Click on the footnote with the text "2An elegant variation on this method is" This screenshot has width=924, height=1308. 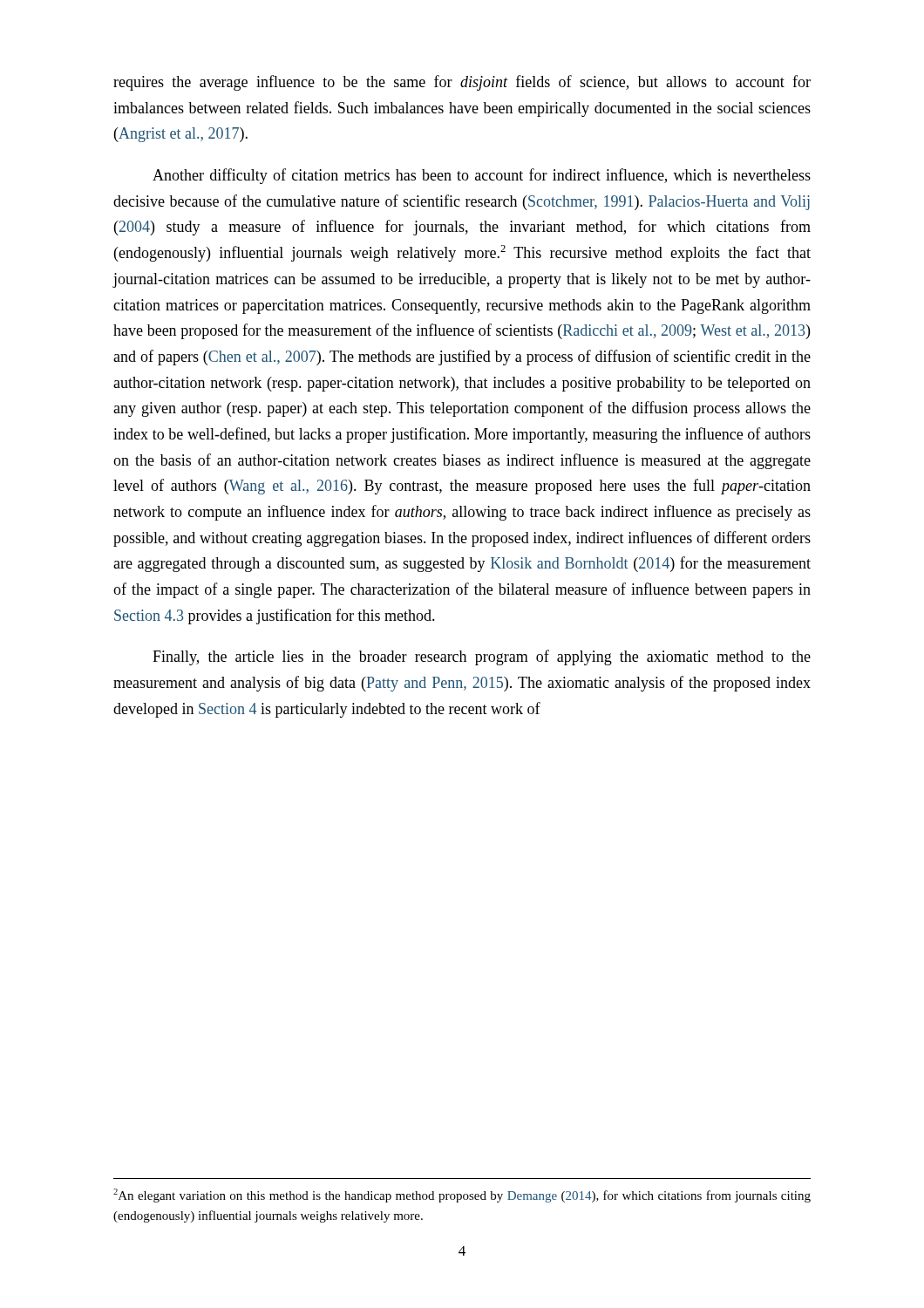coord(462,1204)
